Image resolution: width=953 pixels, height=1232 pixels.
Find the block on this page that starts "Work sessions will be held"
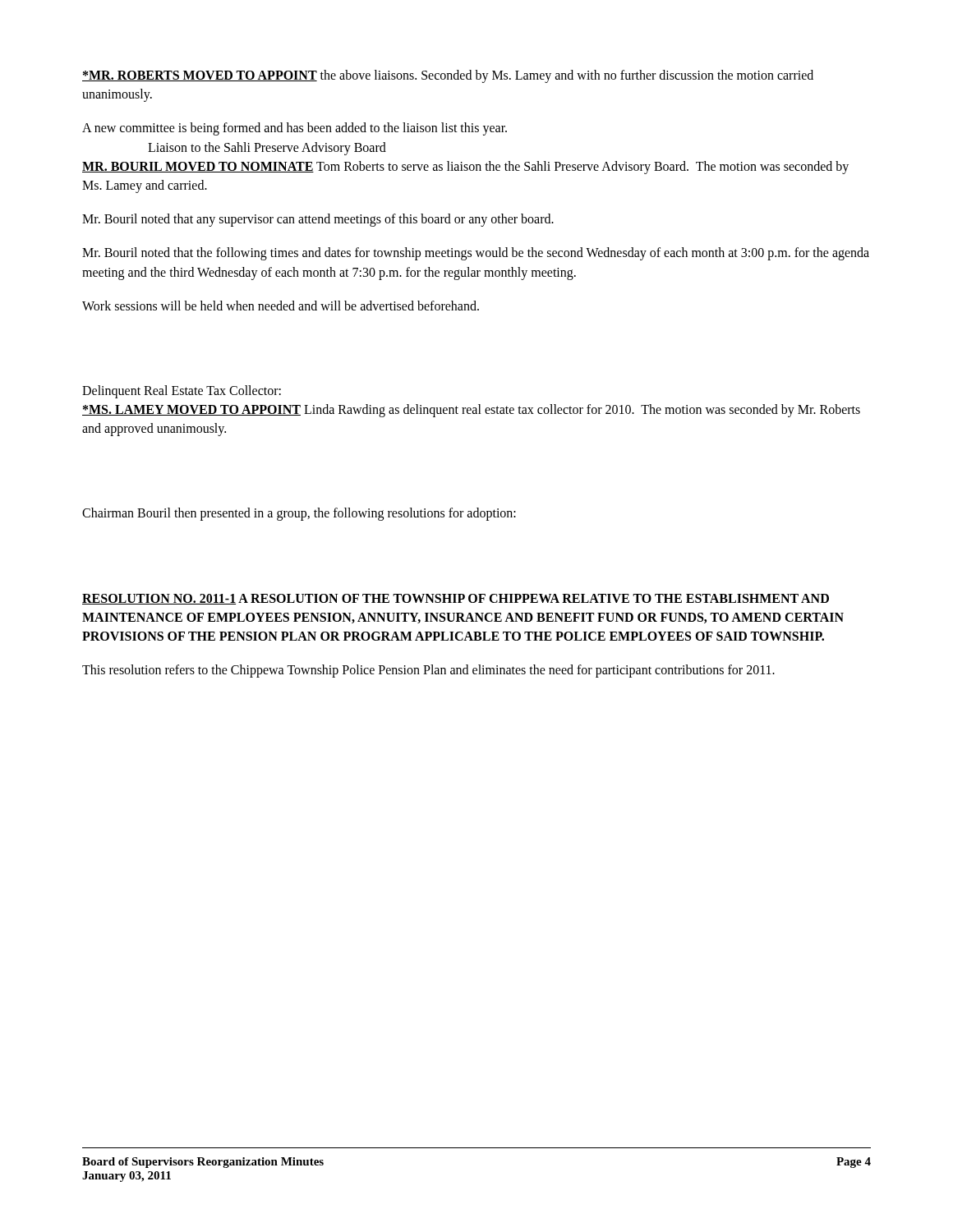(281, 306)
